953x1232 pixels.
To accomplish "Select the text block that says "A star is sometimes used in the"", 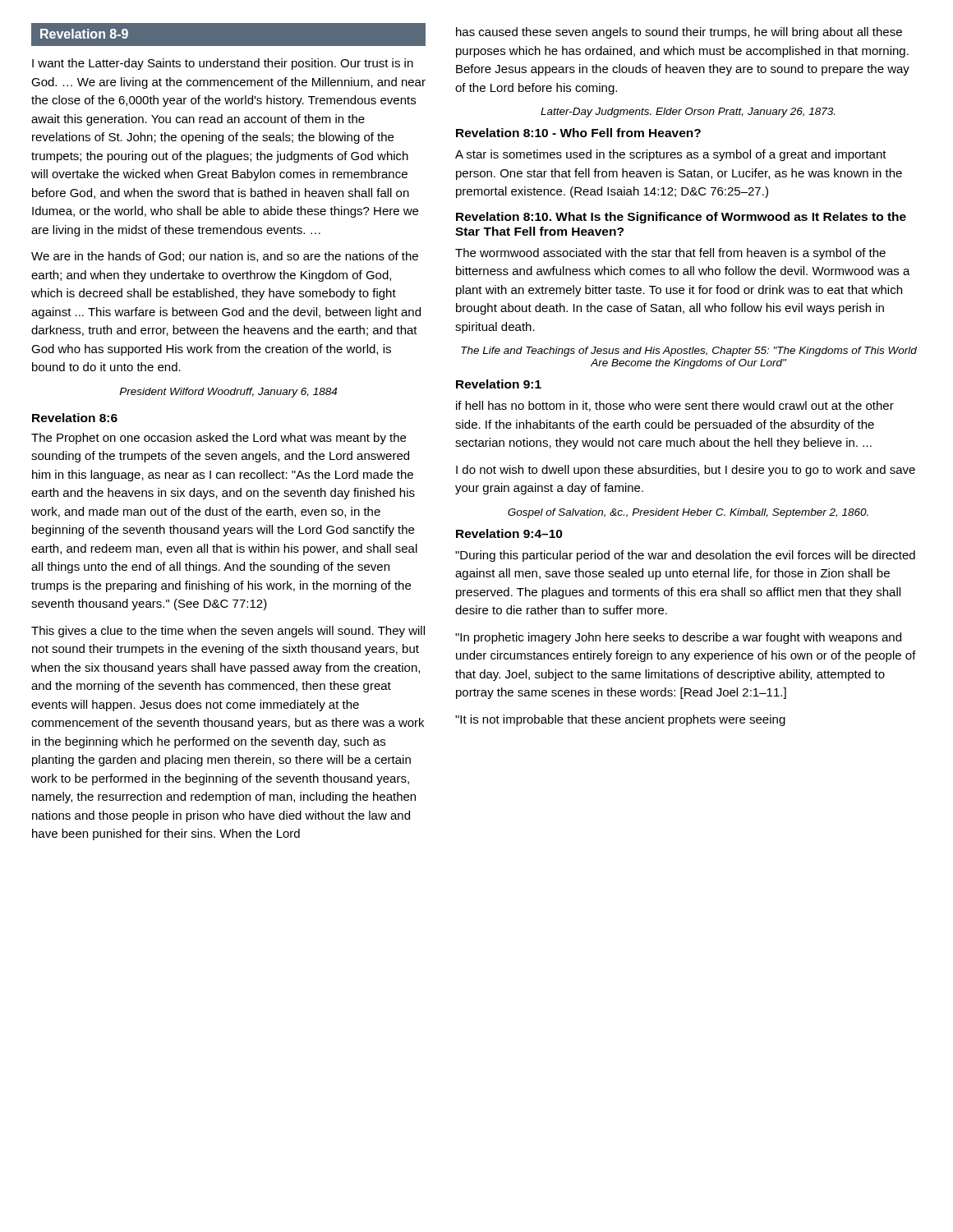I will tap(688, 173).
